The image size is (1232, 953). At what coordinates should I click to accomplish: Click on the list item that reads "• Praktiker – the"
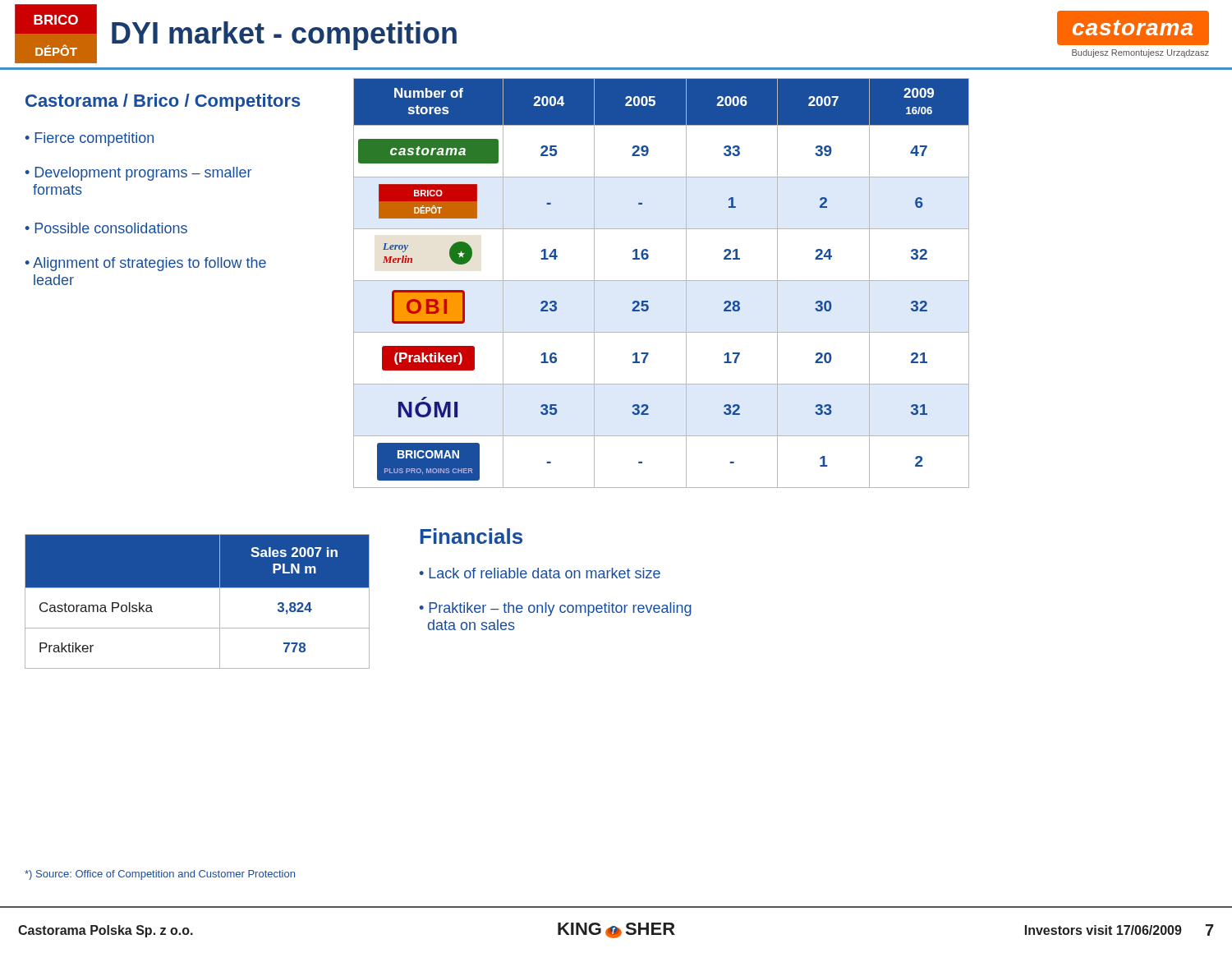(555, 617)
